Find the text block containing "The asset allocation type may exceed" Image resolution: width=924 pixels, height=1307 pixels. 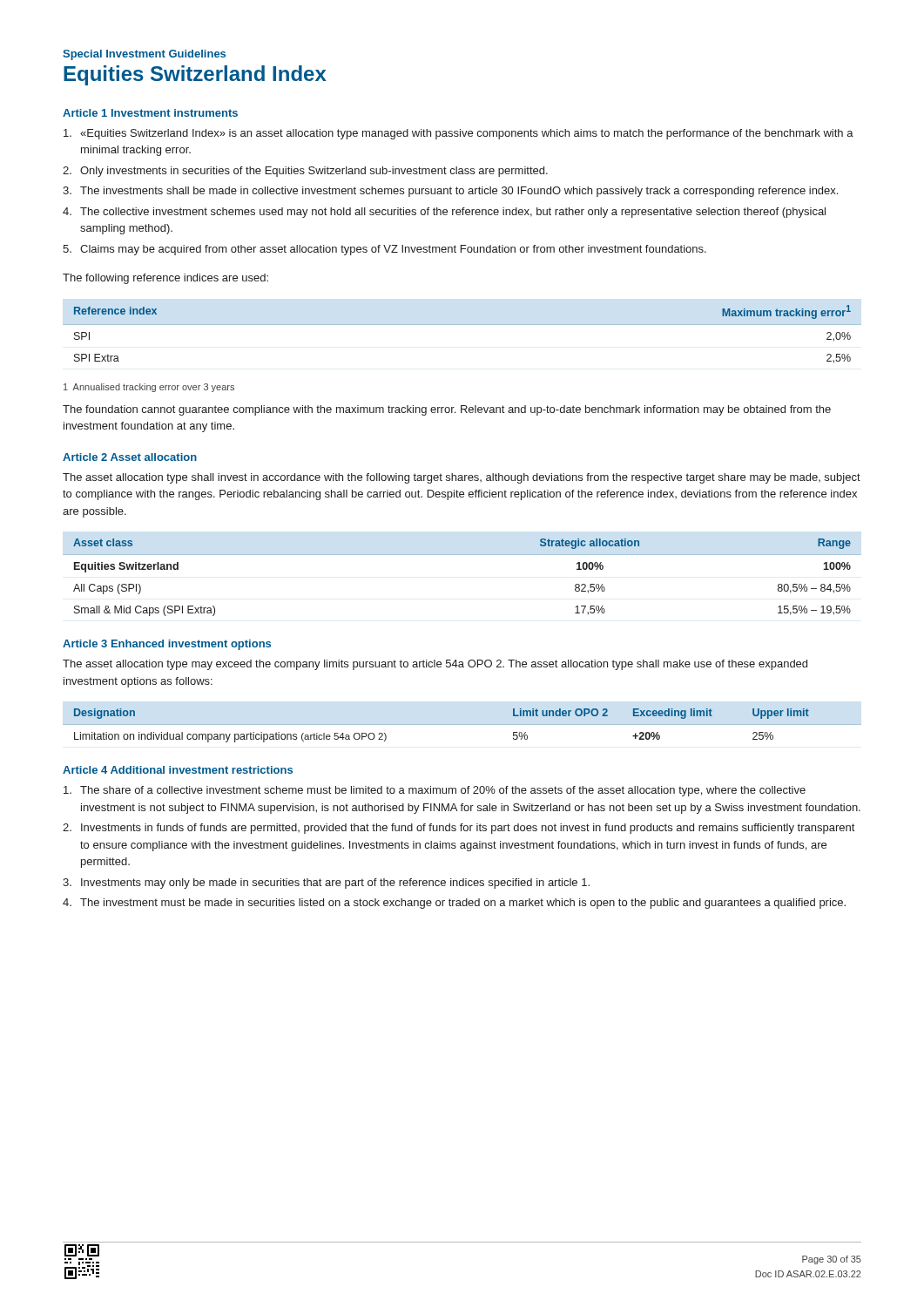(x=435, y=672)
